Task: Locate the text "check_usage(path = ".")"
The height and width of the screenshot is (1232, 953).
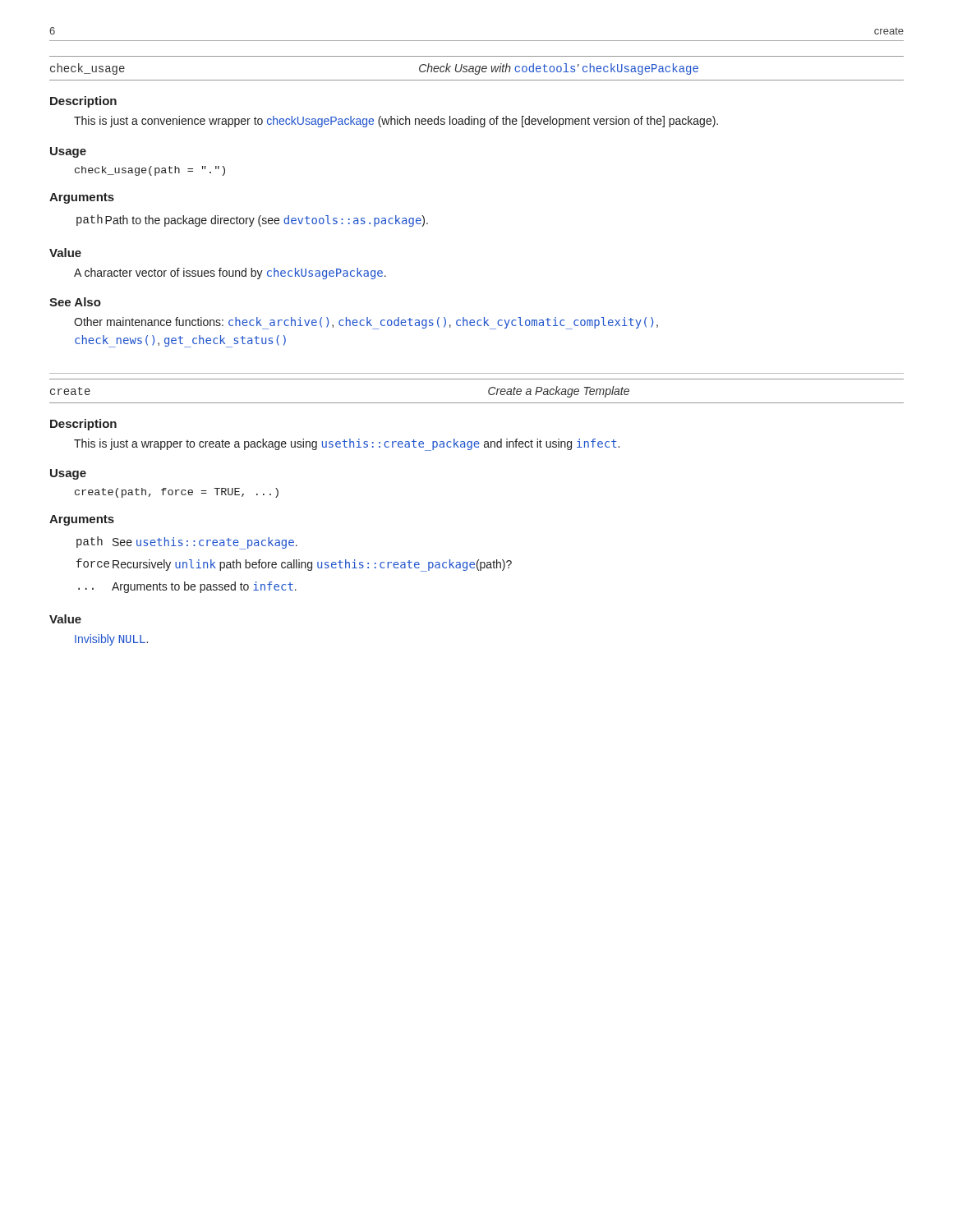Action: point(150,170)
